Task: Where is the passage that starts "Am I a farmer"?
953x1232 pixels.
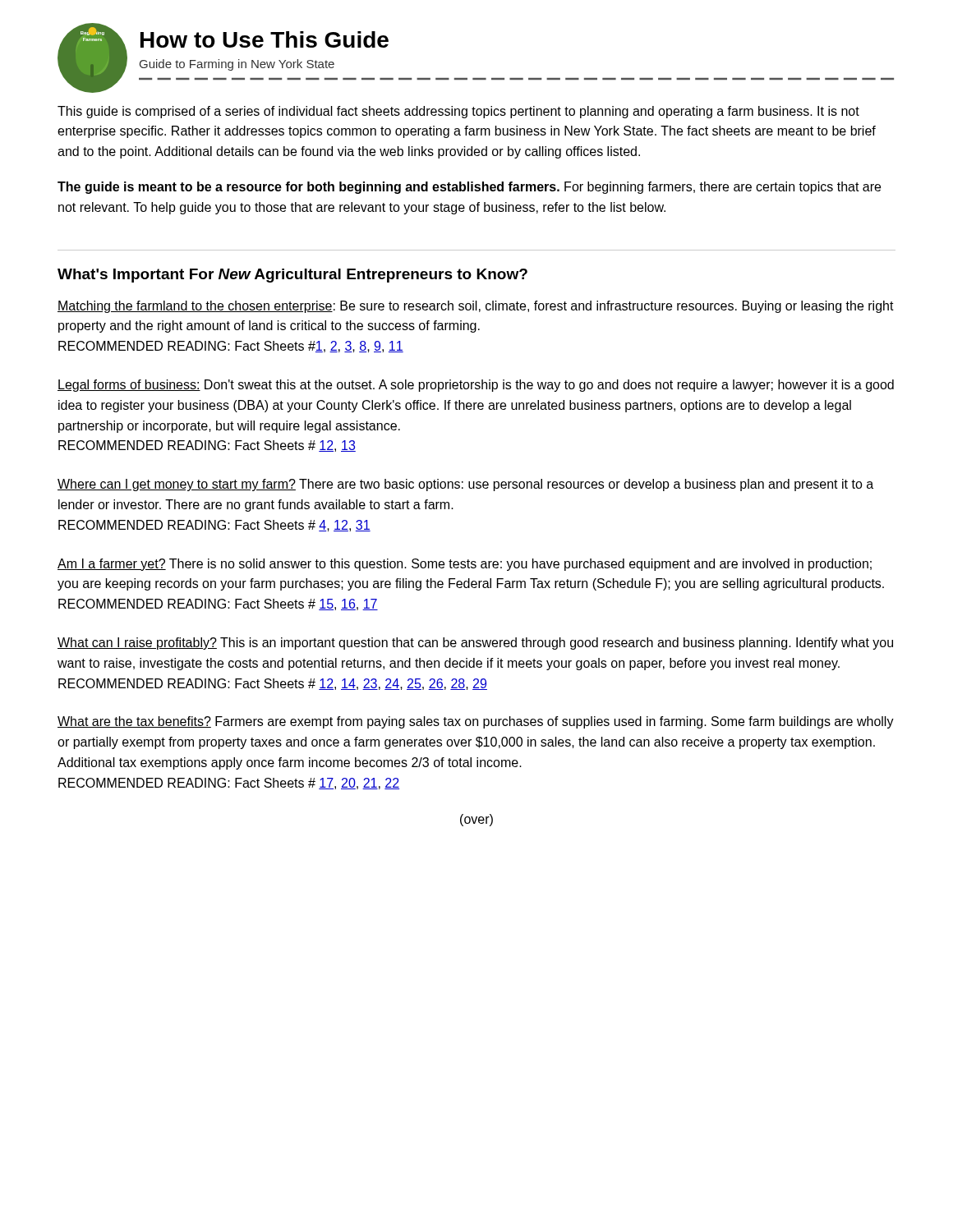Action: click(x=471, y=584)
